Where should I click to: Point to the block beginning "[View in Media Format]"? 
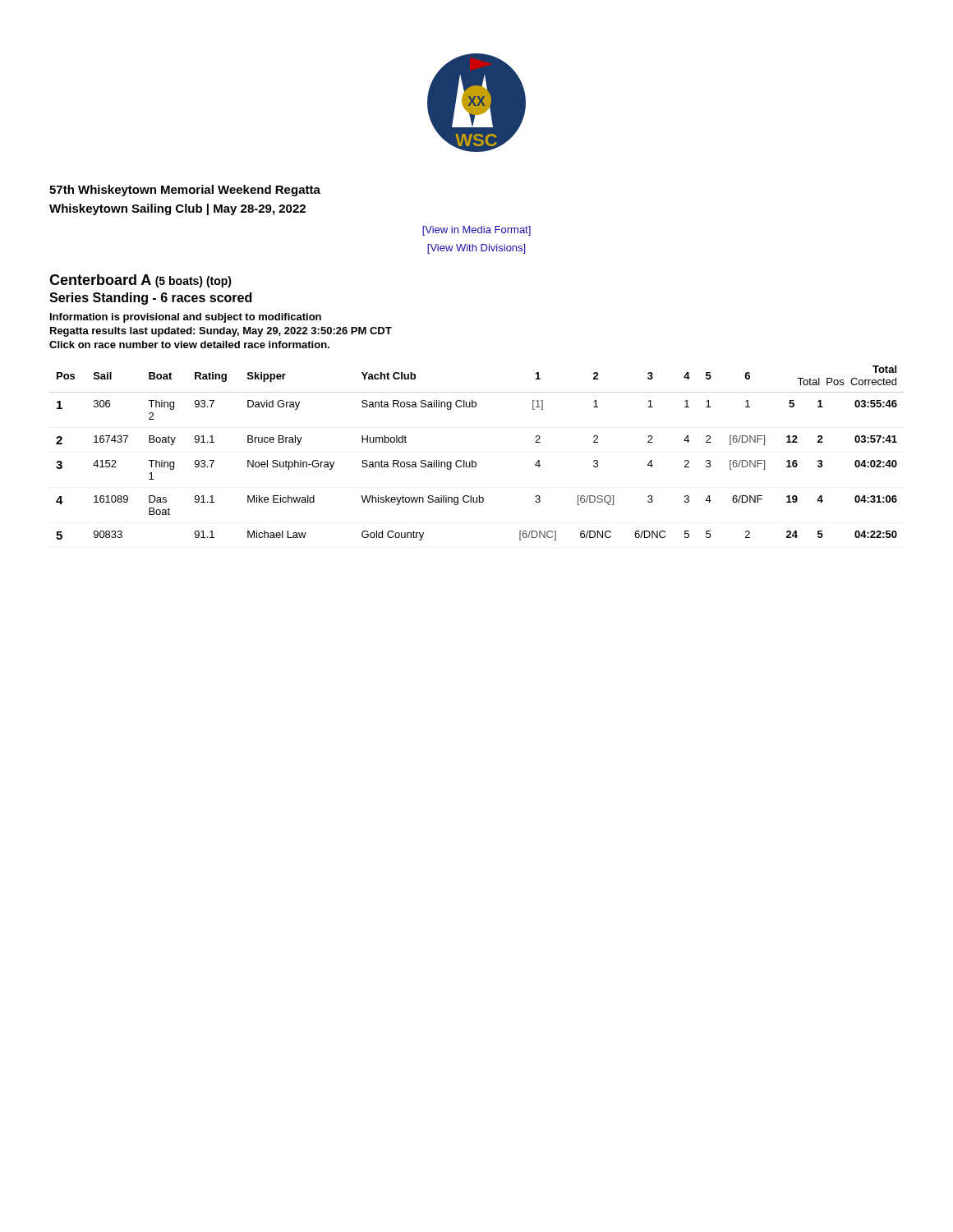[x=476, y=239]
